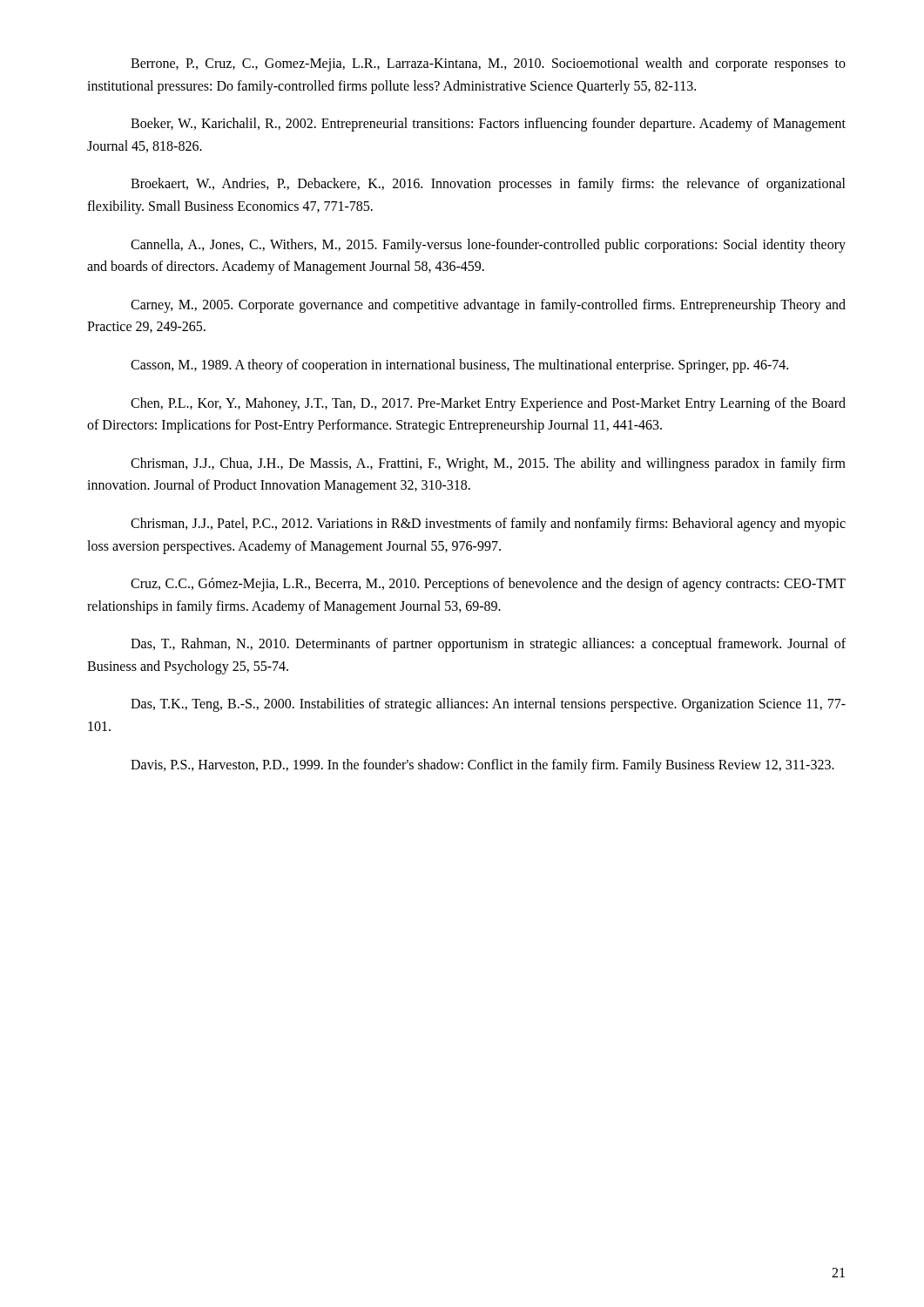Find the text block containing "Davis, P.S., Harveston, P.D., 1999. In the"
The width and height of the screenshot is (924, 1307).
(483, 764)
